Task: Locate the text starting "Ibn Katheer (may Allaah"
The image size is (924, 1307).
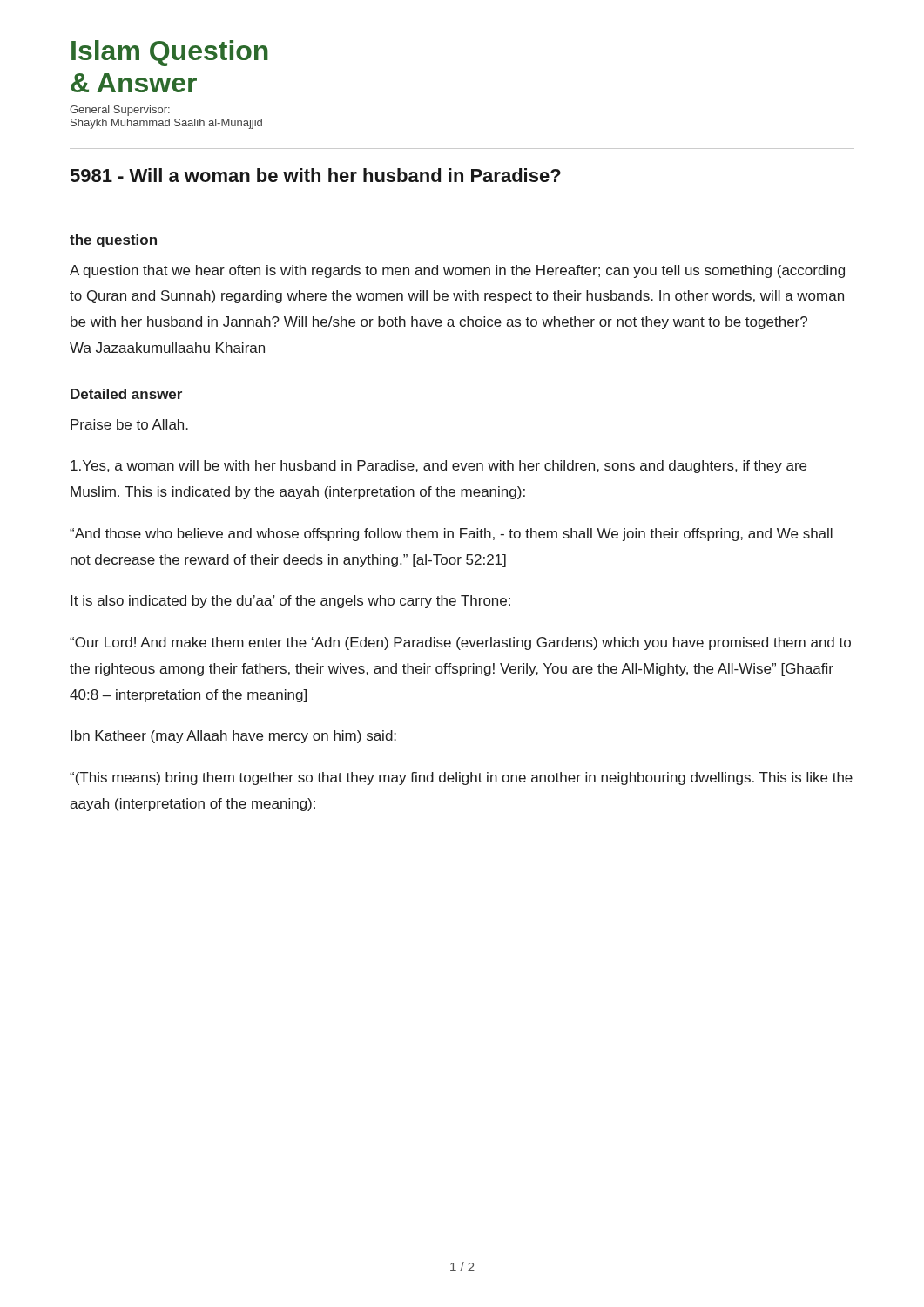Action: (x=233, y=736)
